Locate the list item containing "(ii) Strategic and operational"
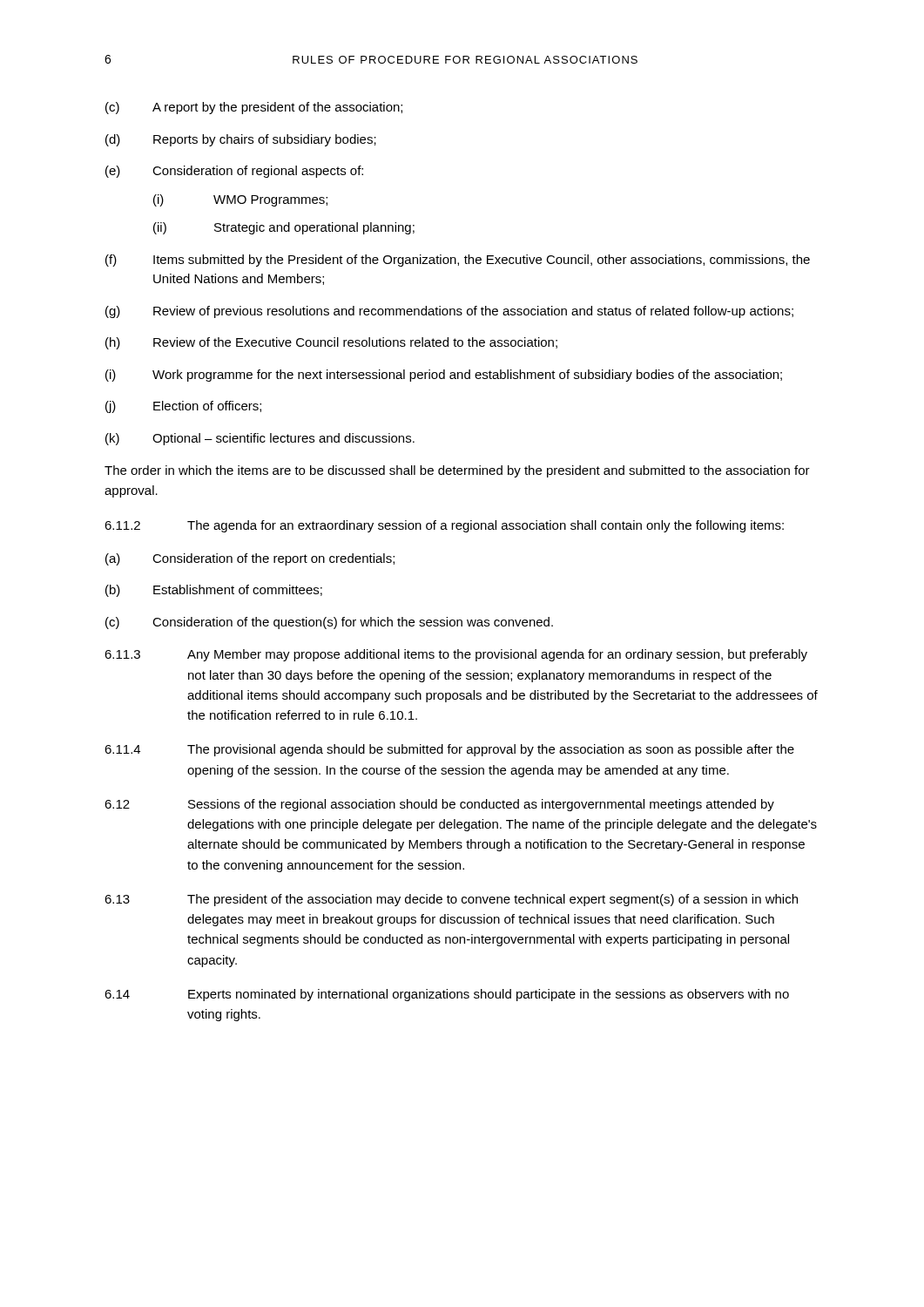Viewport: 924px width, 1307px height. tap(284, 228)
